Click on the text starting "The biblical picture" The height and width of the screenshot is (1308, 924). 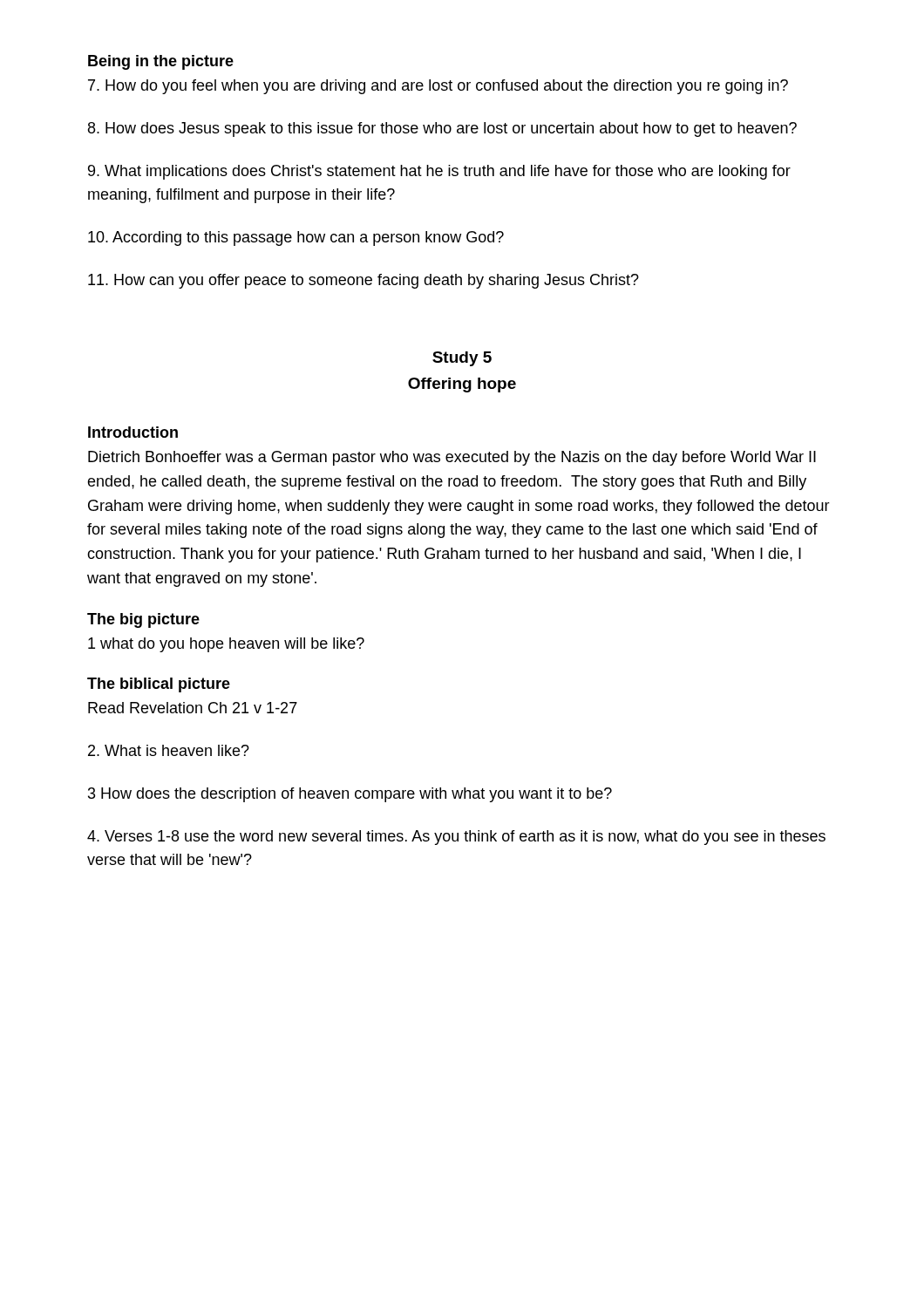click(159, 684)
